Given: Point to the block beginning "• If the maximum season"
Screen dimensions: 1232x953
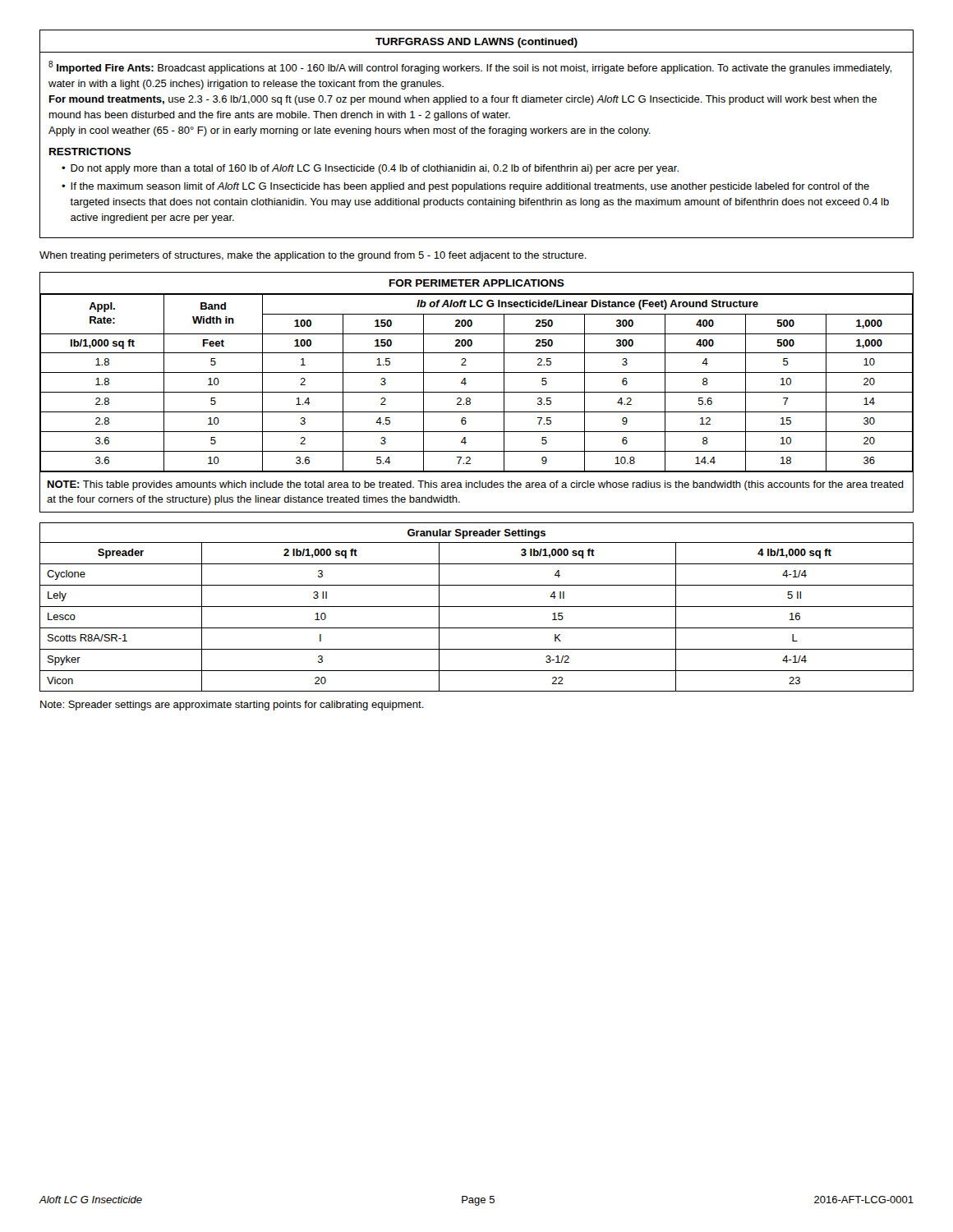Looking at the screenshot, I should 483,203.
